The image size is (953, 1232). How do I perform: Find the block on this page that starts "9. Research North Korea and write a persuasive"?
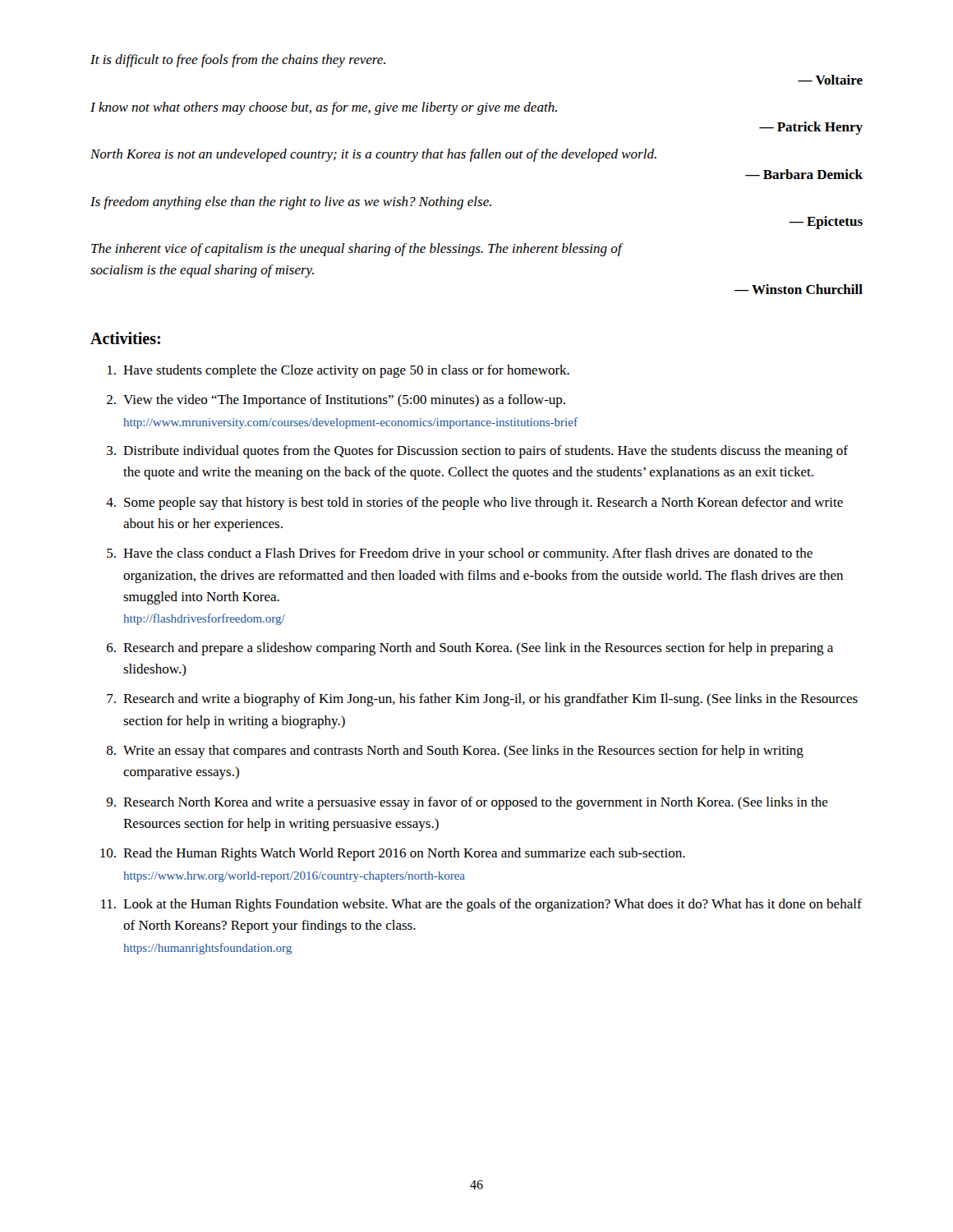point(476,813)
